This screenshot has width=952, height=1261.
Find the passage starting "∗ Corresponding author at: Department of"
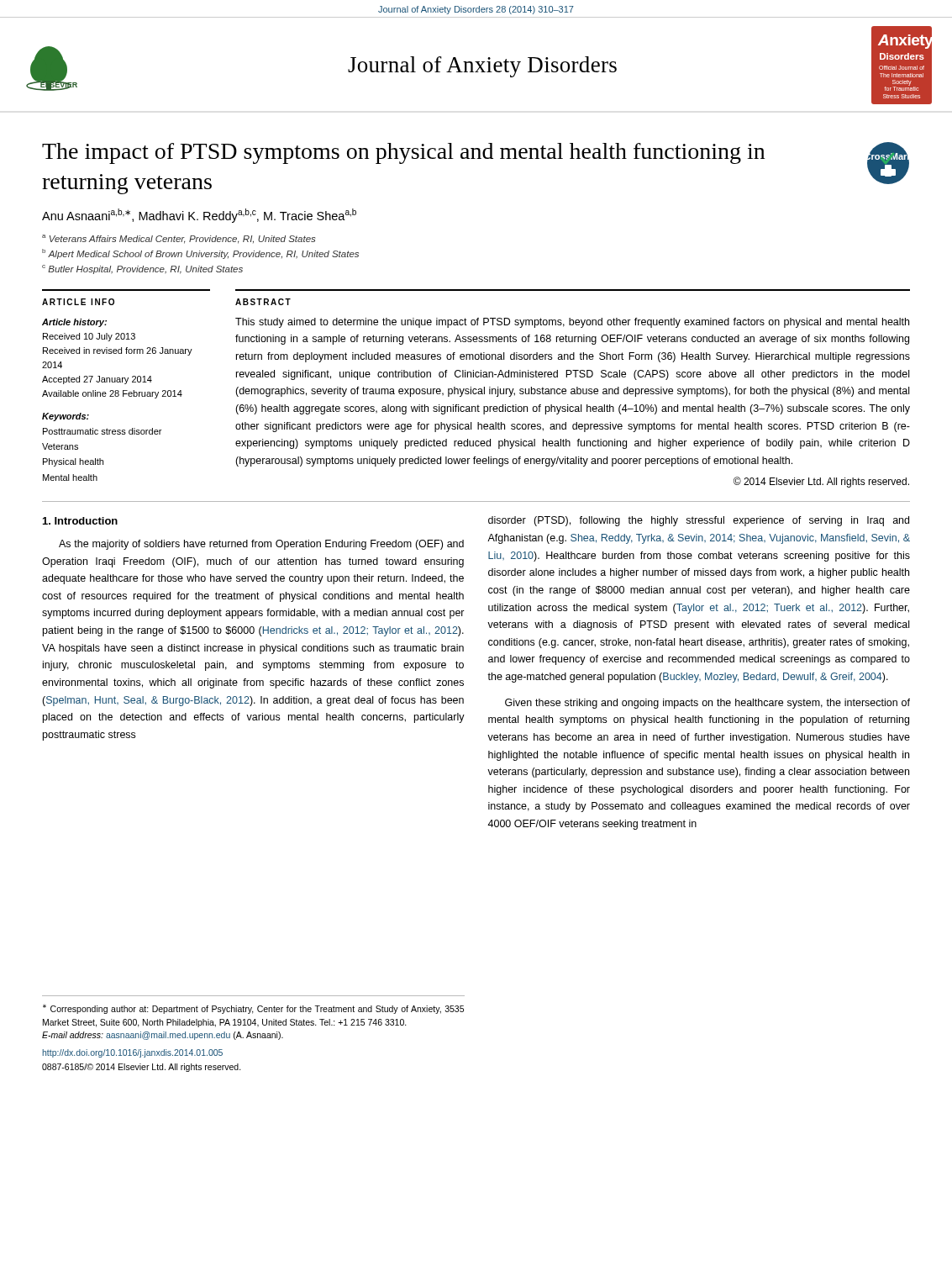(x=253, y=1021)
